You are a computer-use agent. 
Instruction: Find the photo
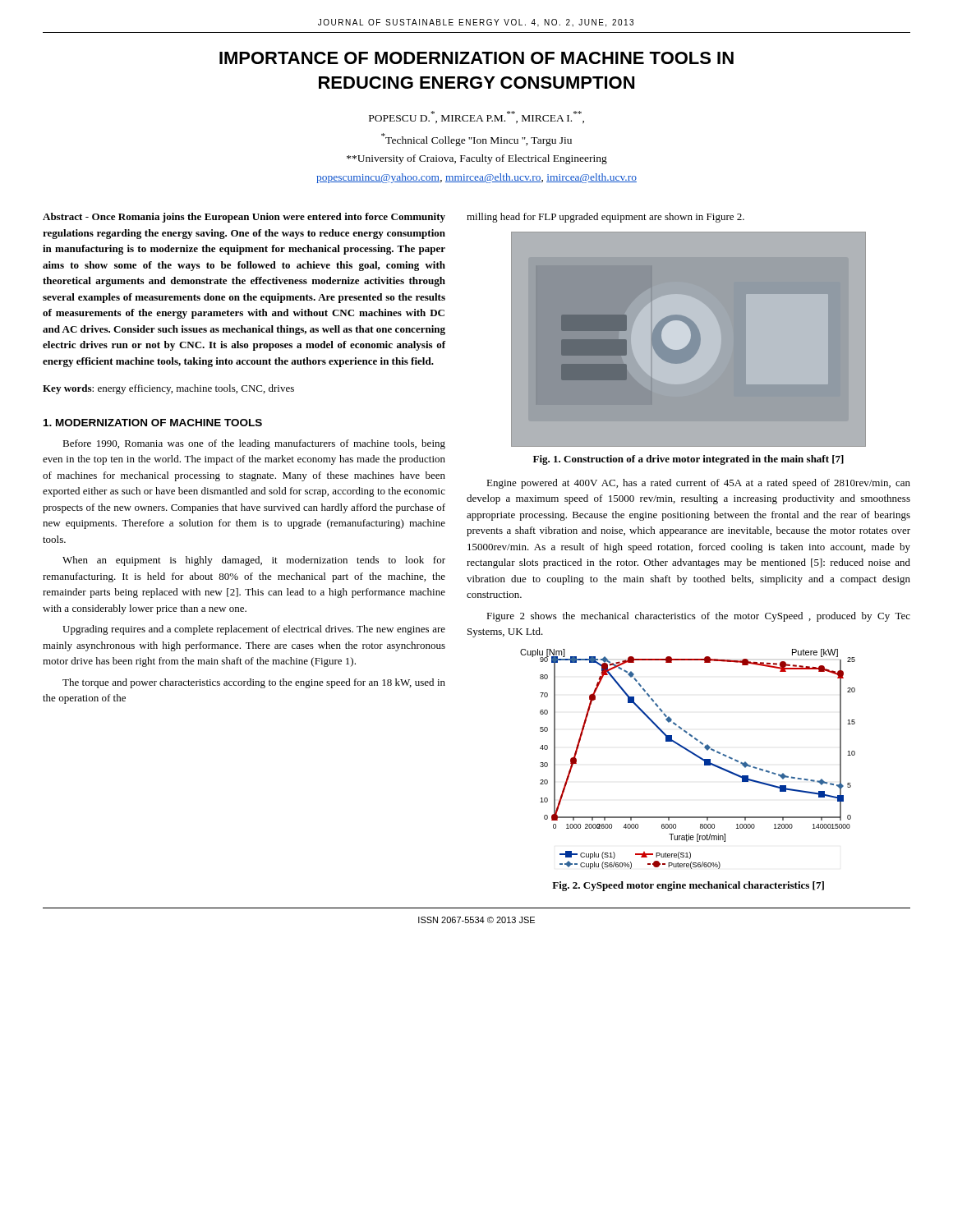[x=688, y=339]
